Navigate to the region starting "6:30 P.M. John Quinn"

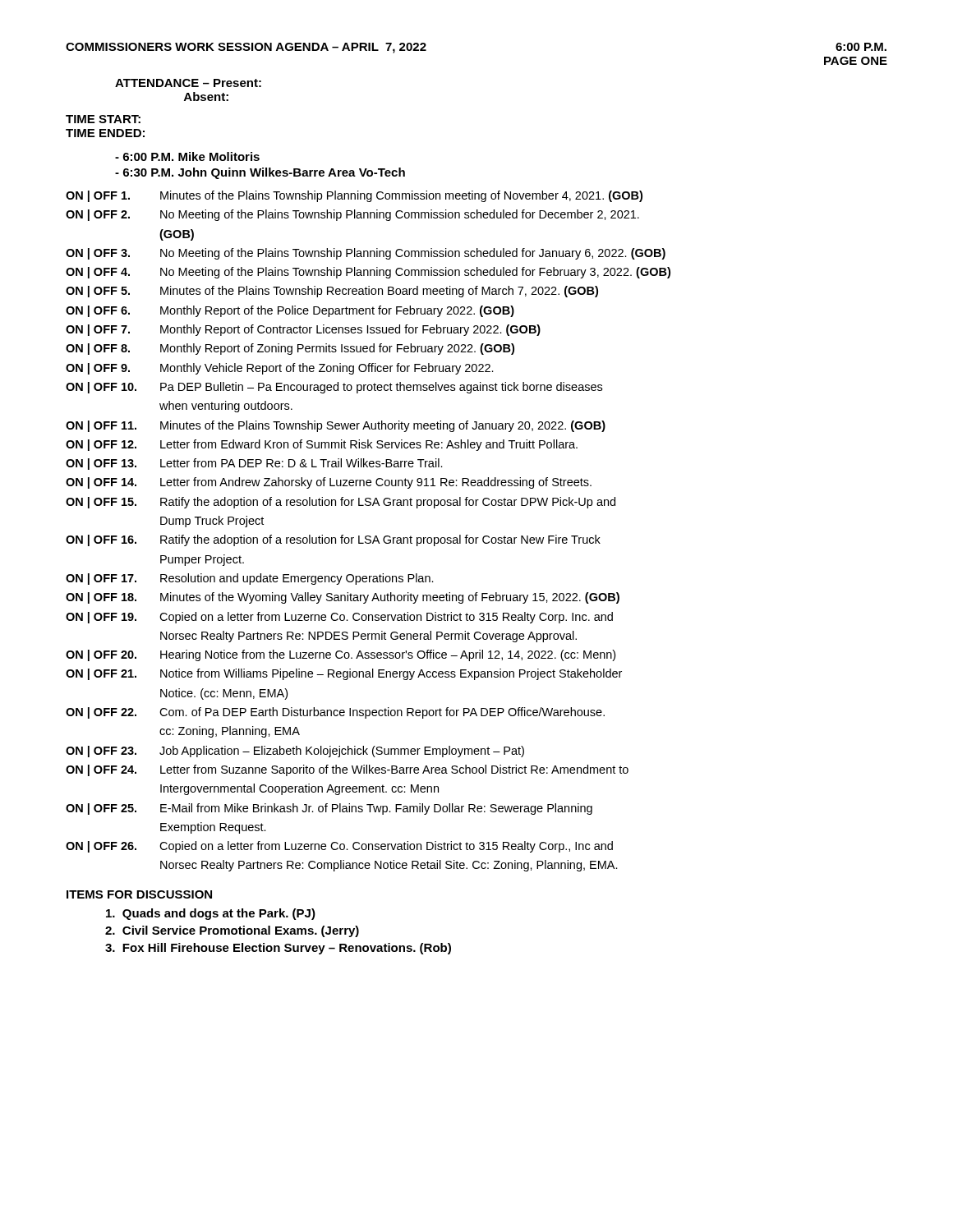pos(264,172)
